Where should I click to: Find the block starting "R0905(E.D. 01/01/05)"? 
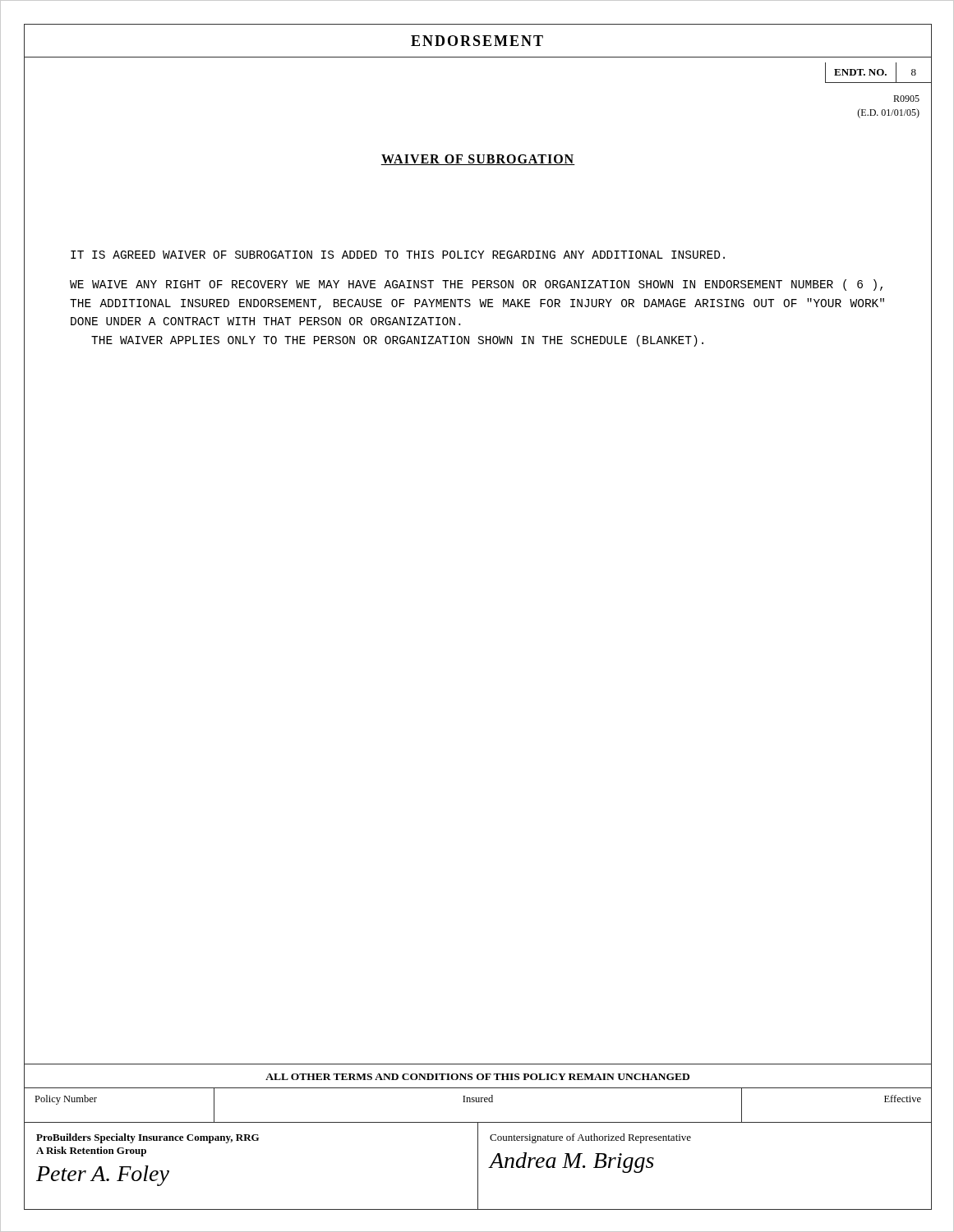pyautogui.click(x=888, y=105)
